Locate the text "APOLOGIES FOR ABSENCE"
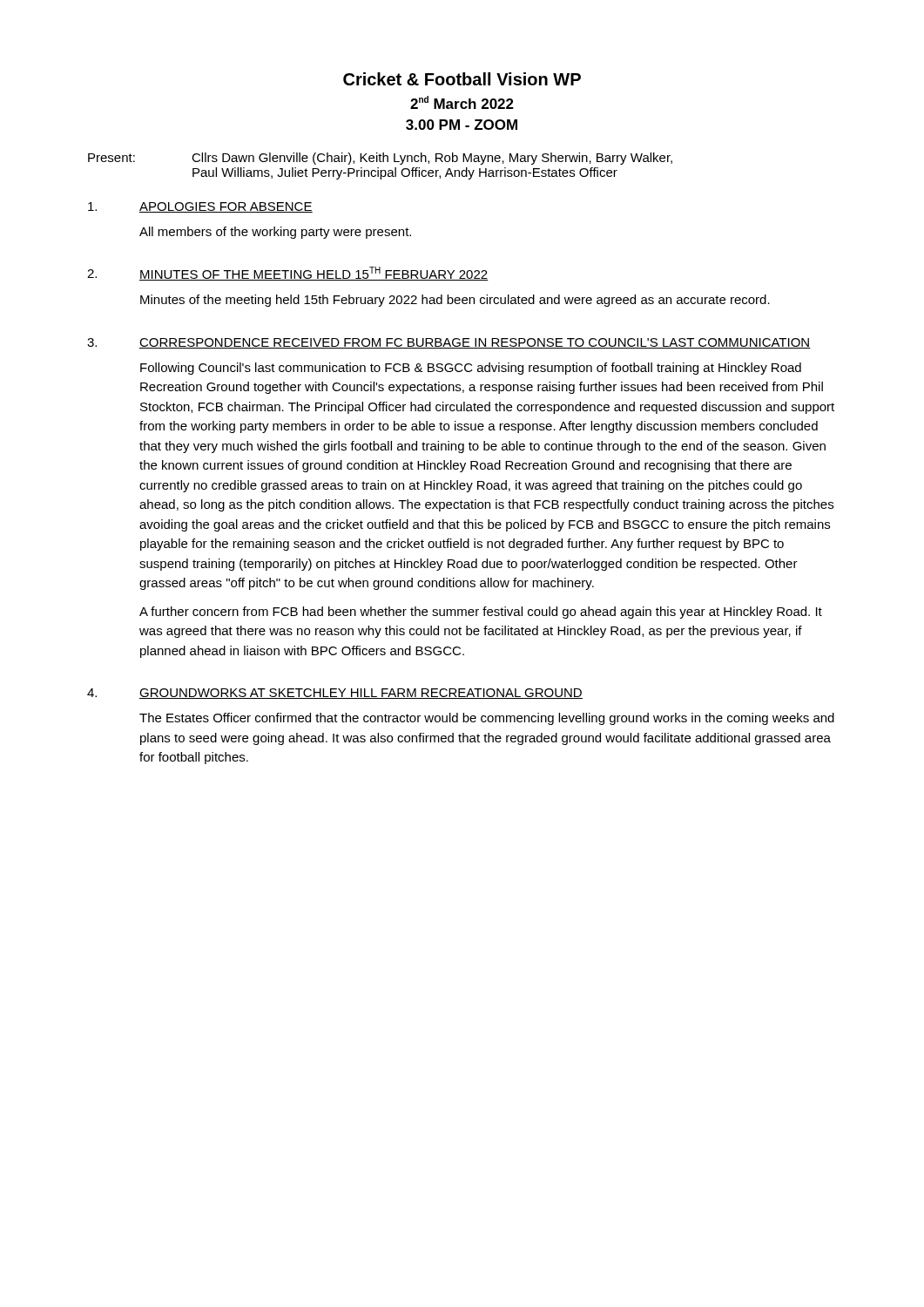924x1307 pixels. pyautogui.click(x=226, y=206)
